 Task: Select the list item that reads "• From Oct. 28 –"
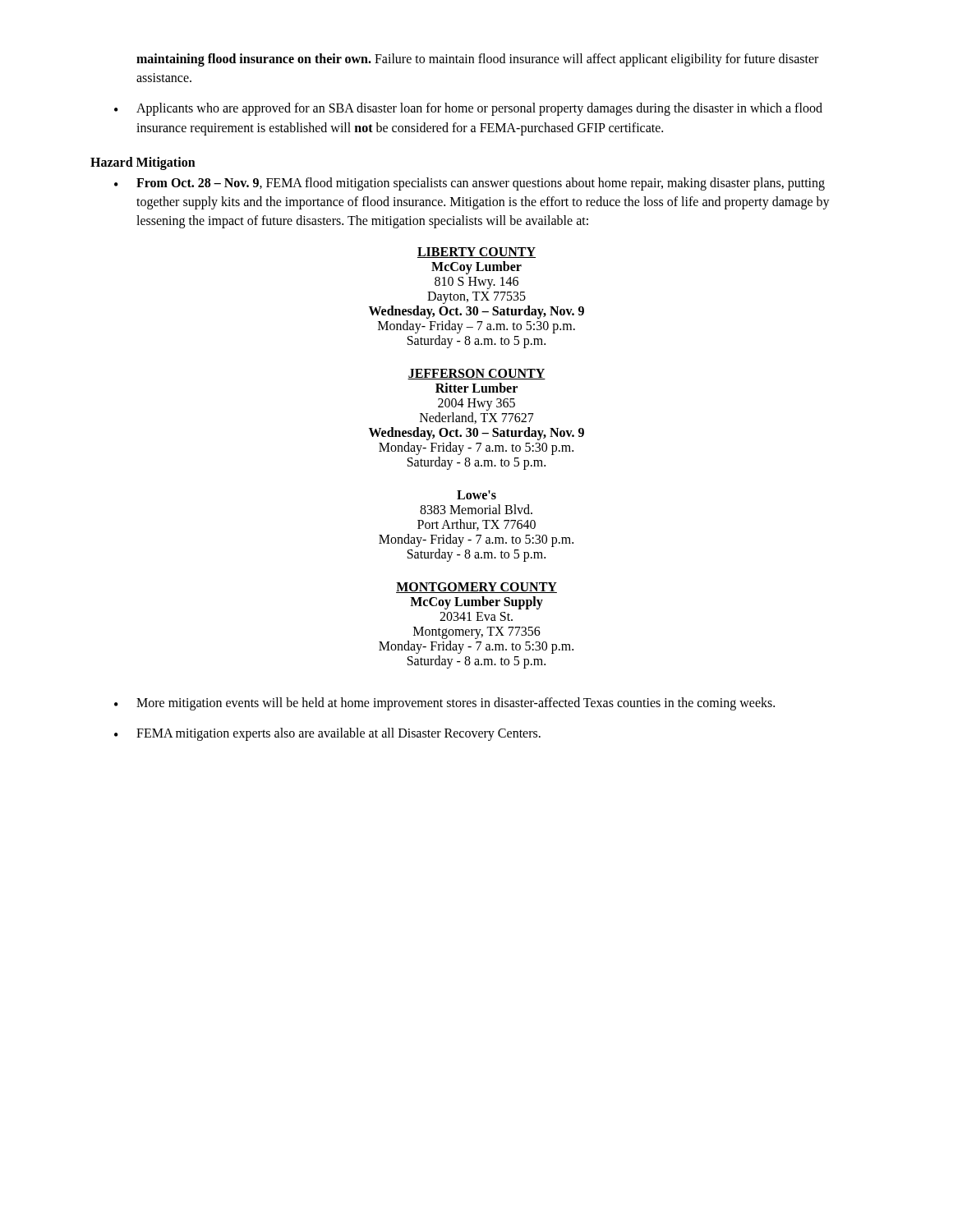[488, 202]
